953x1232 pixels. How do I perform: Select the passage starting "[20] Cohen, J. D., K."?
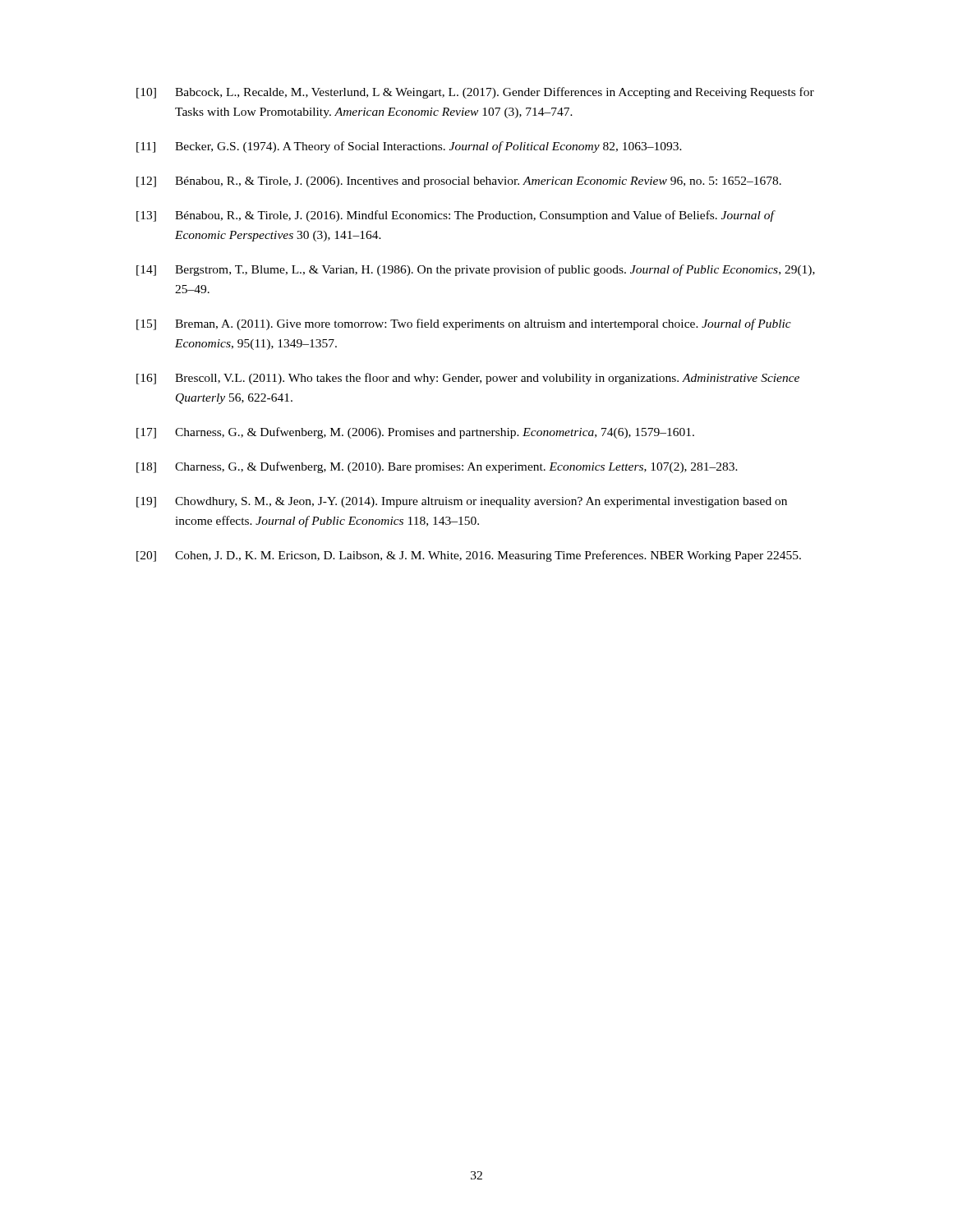click(x=476, y=555)
